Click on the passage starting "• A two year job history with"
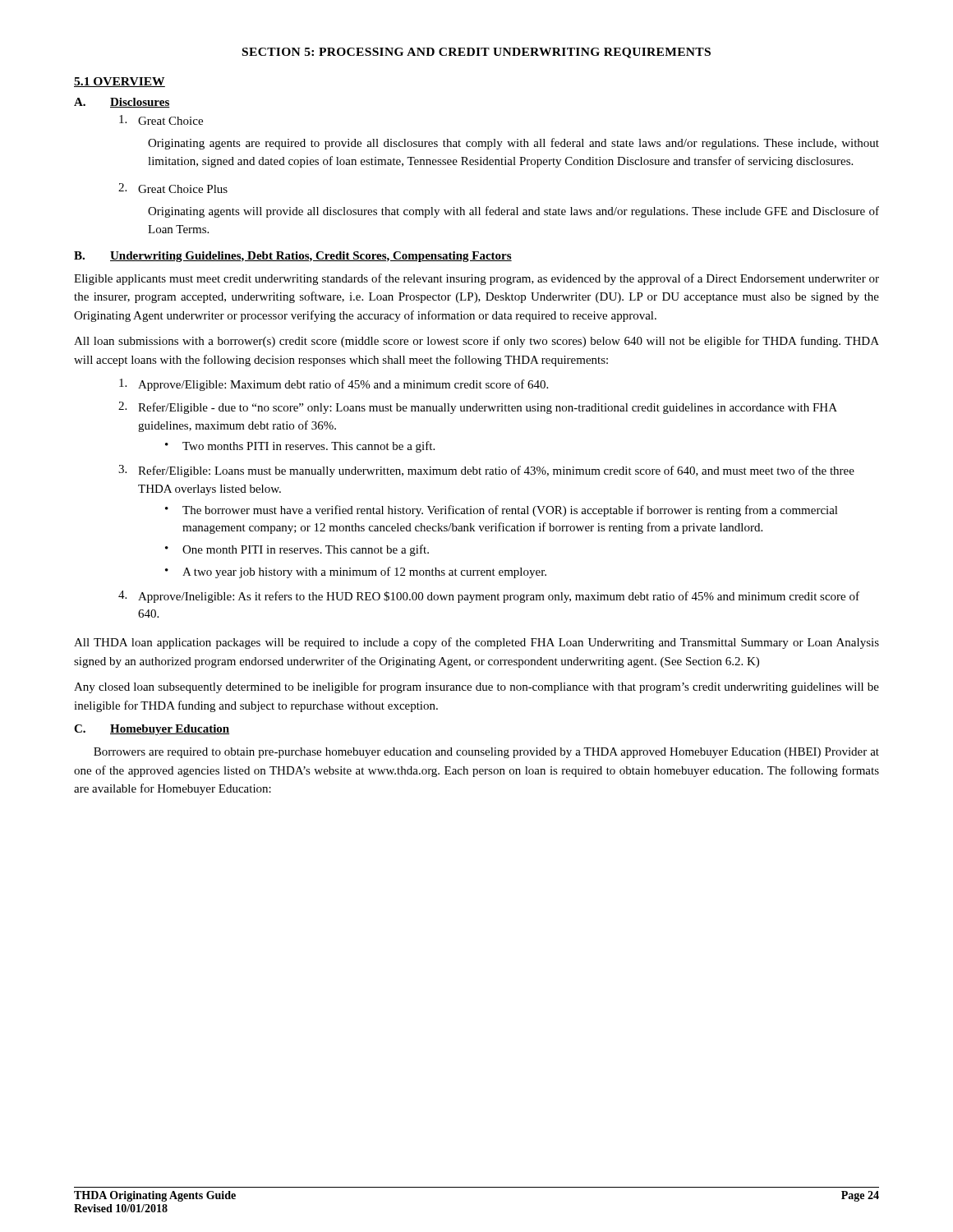 522,572
